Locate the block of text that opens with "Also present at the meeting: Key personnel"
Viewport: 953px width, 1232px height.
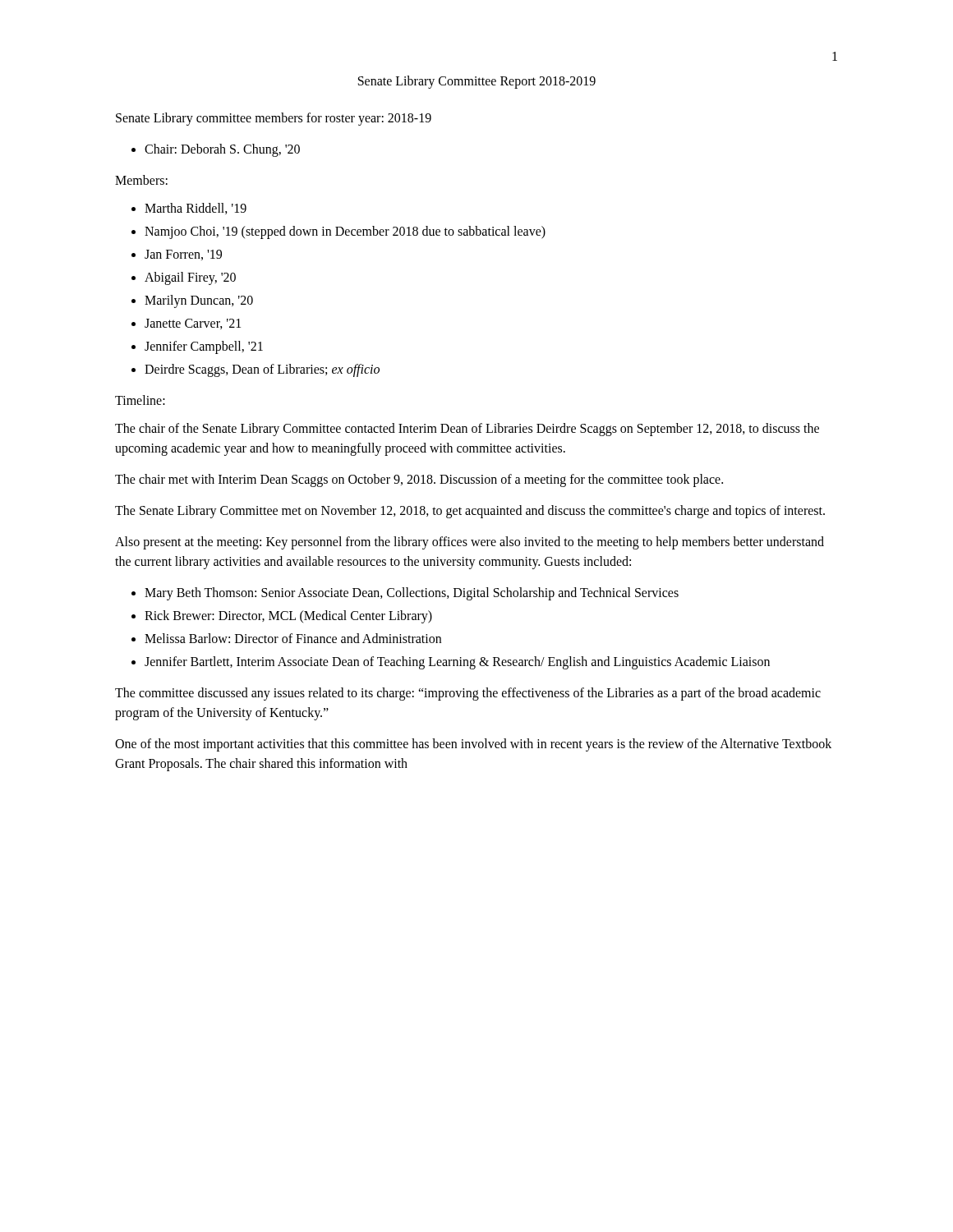pyautogui.click(x=470, y=552)
